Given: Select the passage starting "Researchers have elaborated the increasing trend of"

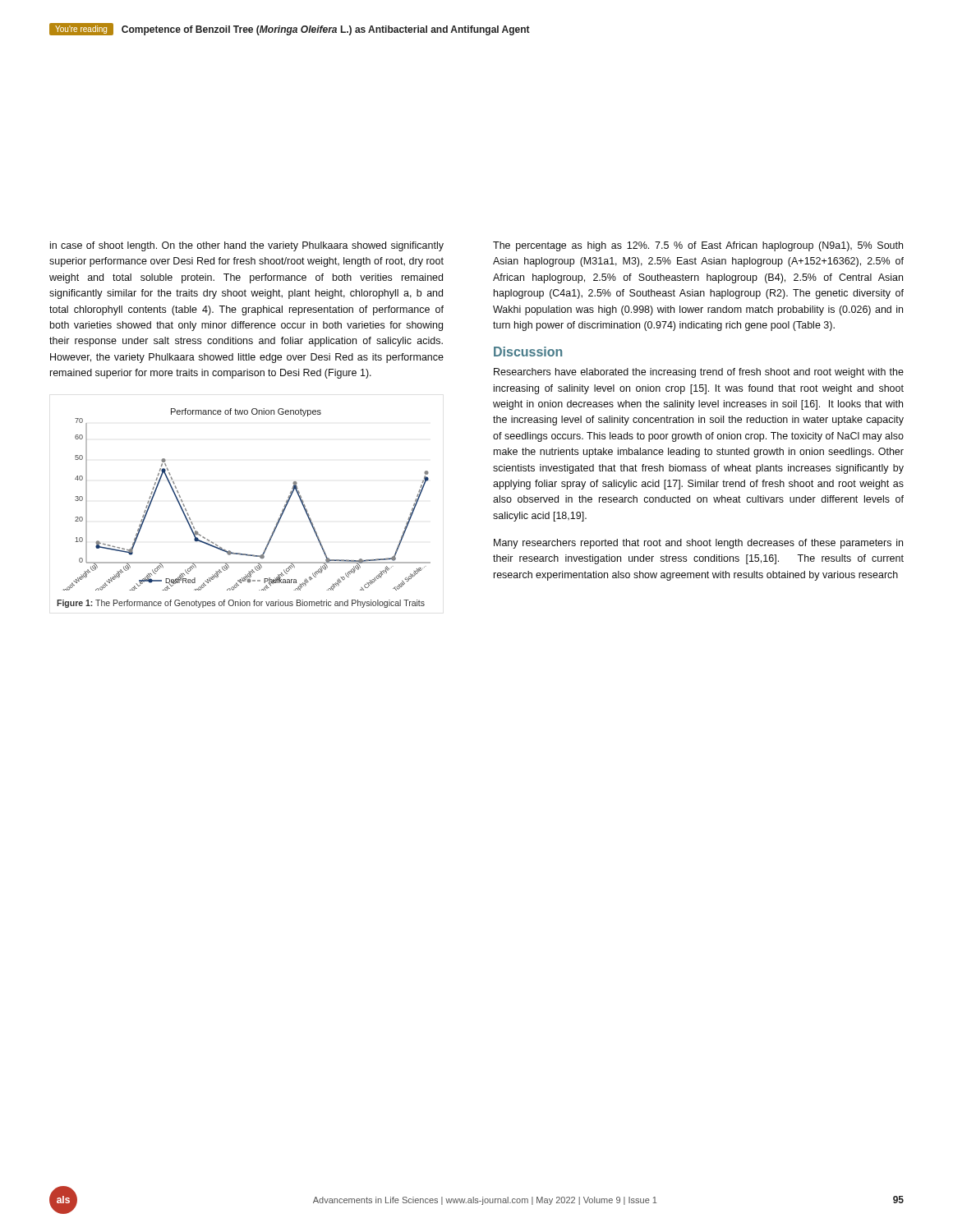Looking at the screenshot, I should click(x=698, y=444).
